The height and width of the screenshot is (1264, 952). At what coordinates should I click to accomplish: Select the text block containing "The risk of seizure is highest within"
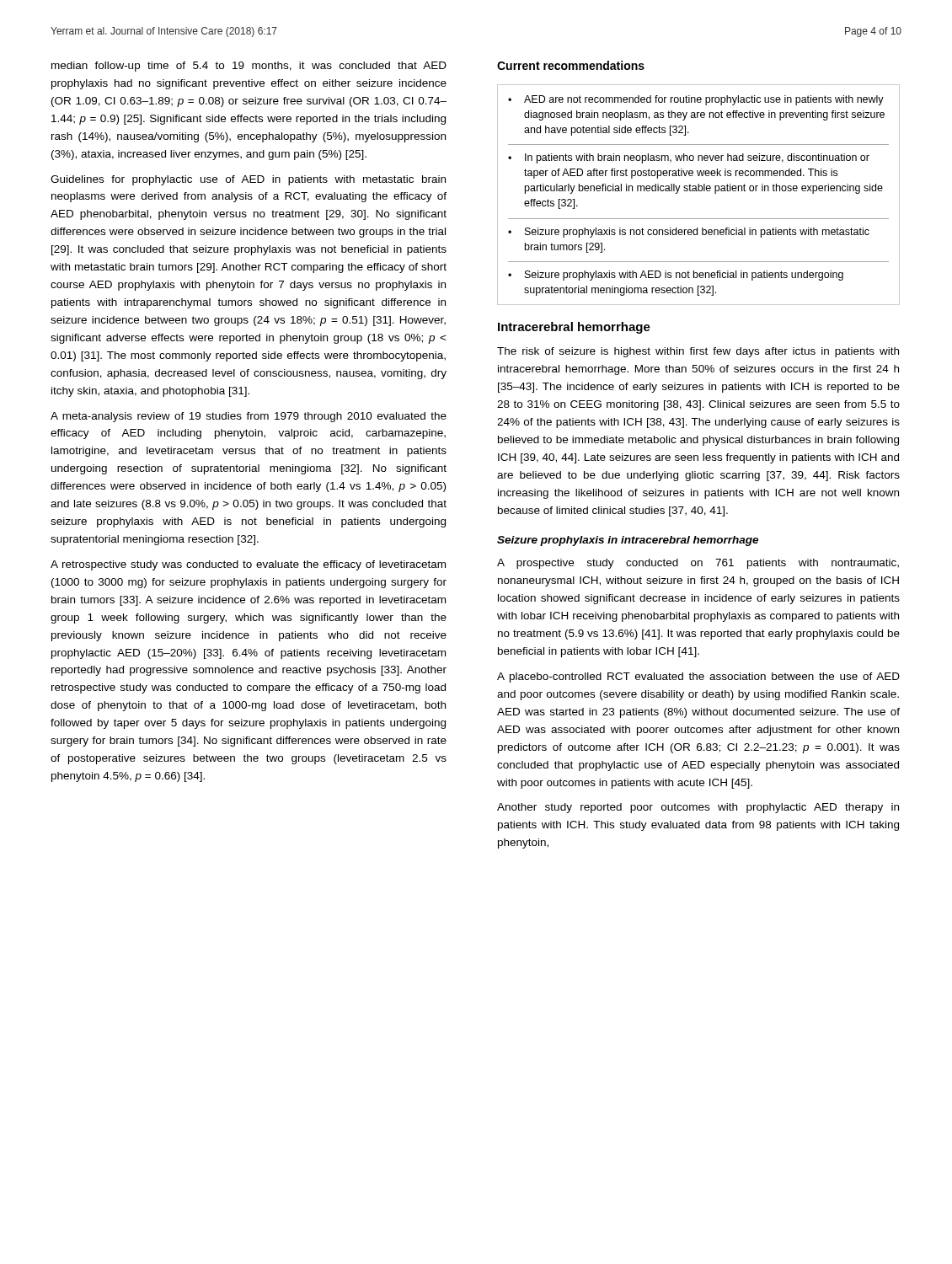click(x=698, y=431)
